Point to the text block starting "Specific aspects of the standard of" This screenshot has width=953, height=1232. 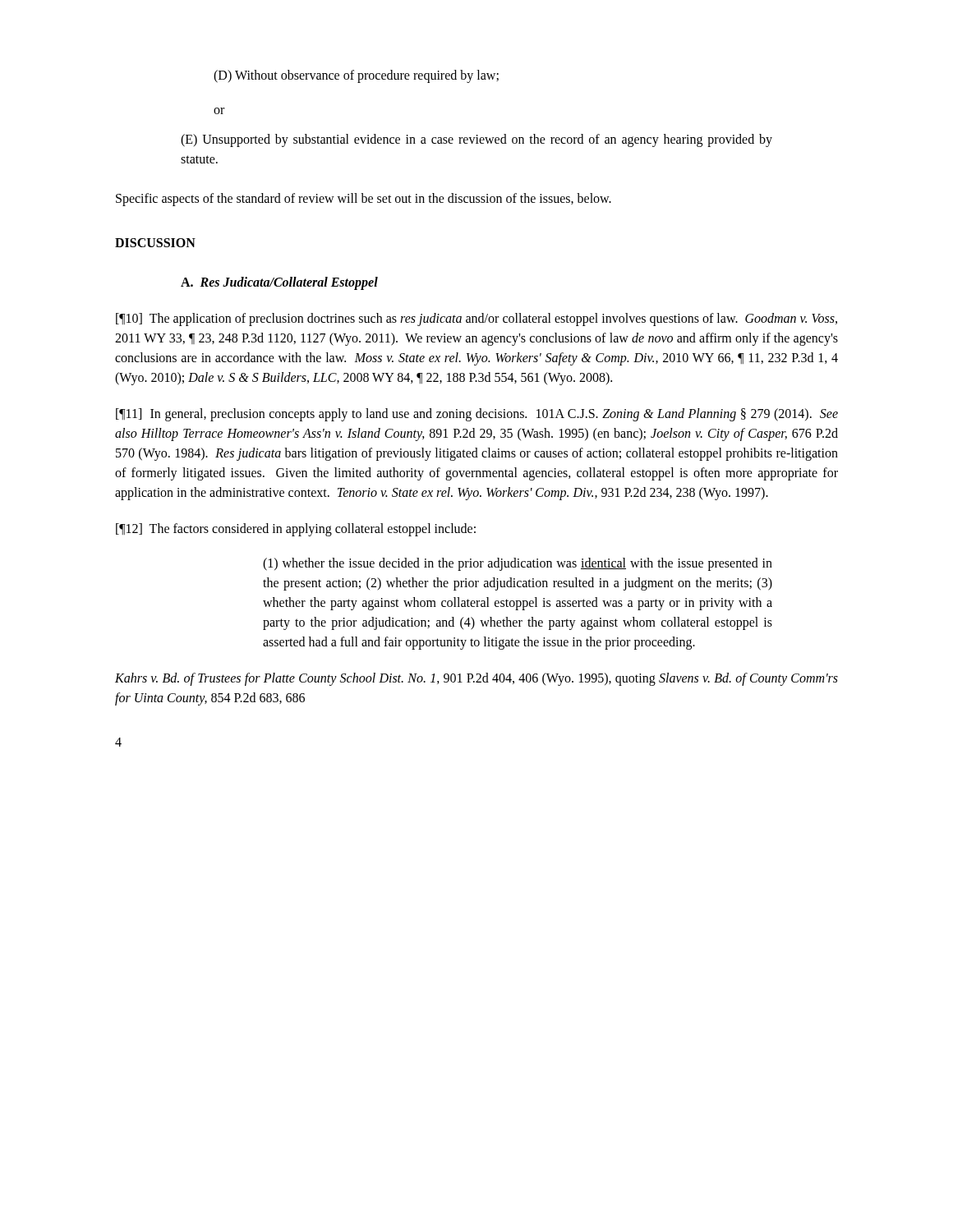click(x=476, y=199)
